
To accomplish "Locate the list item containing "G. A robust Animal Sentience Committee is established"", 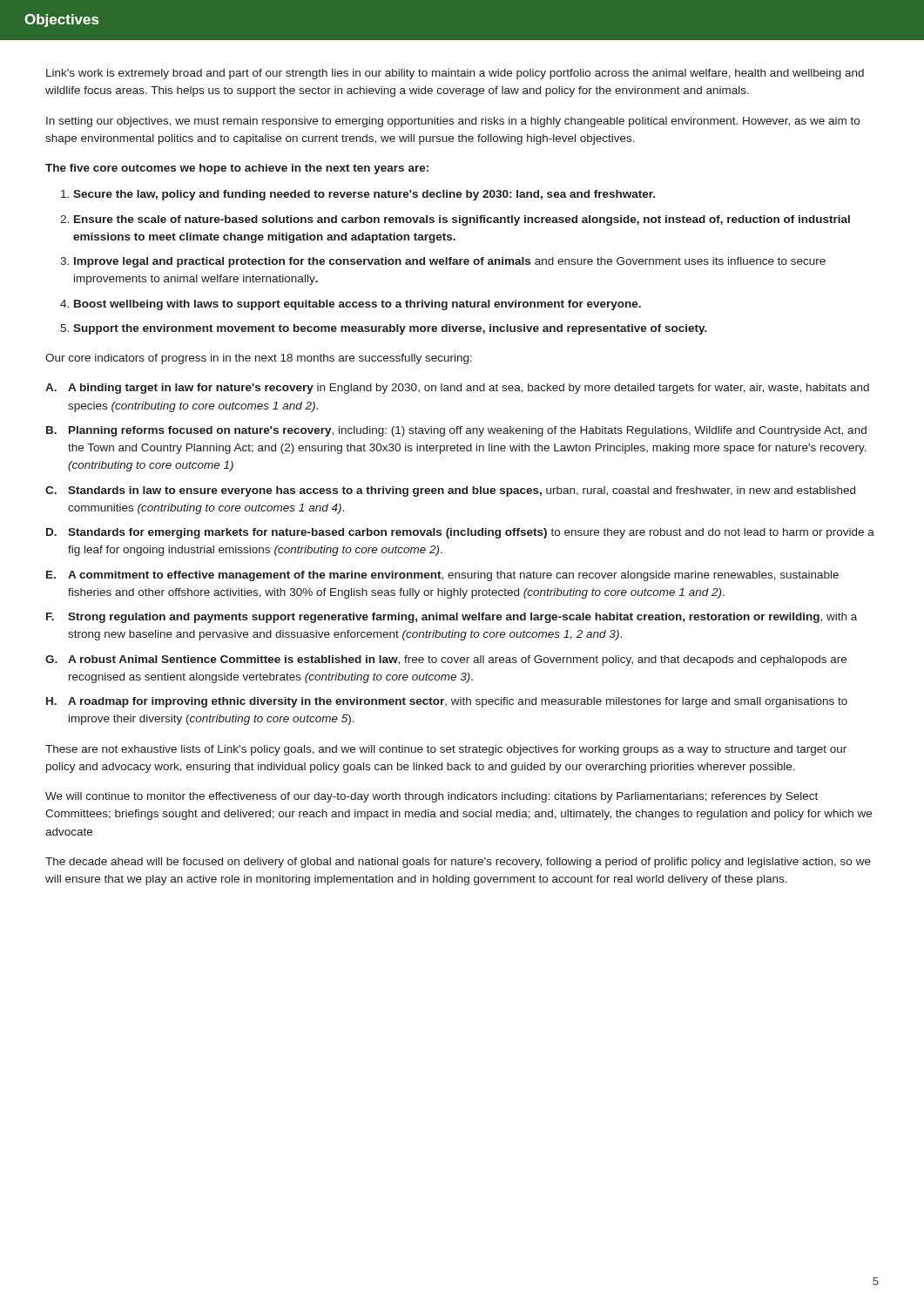I will click(x=462, y=668).
